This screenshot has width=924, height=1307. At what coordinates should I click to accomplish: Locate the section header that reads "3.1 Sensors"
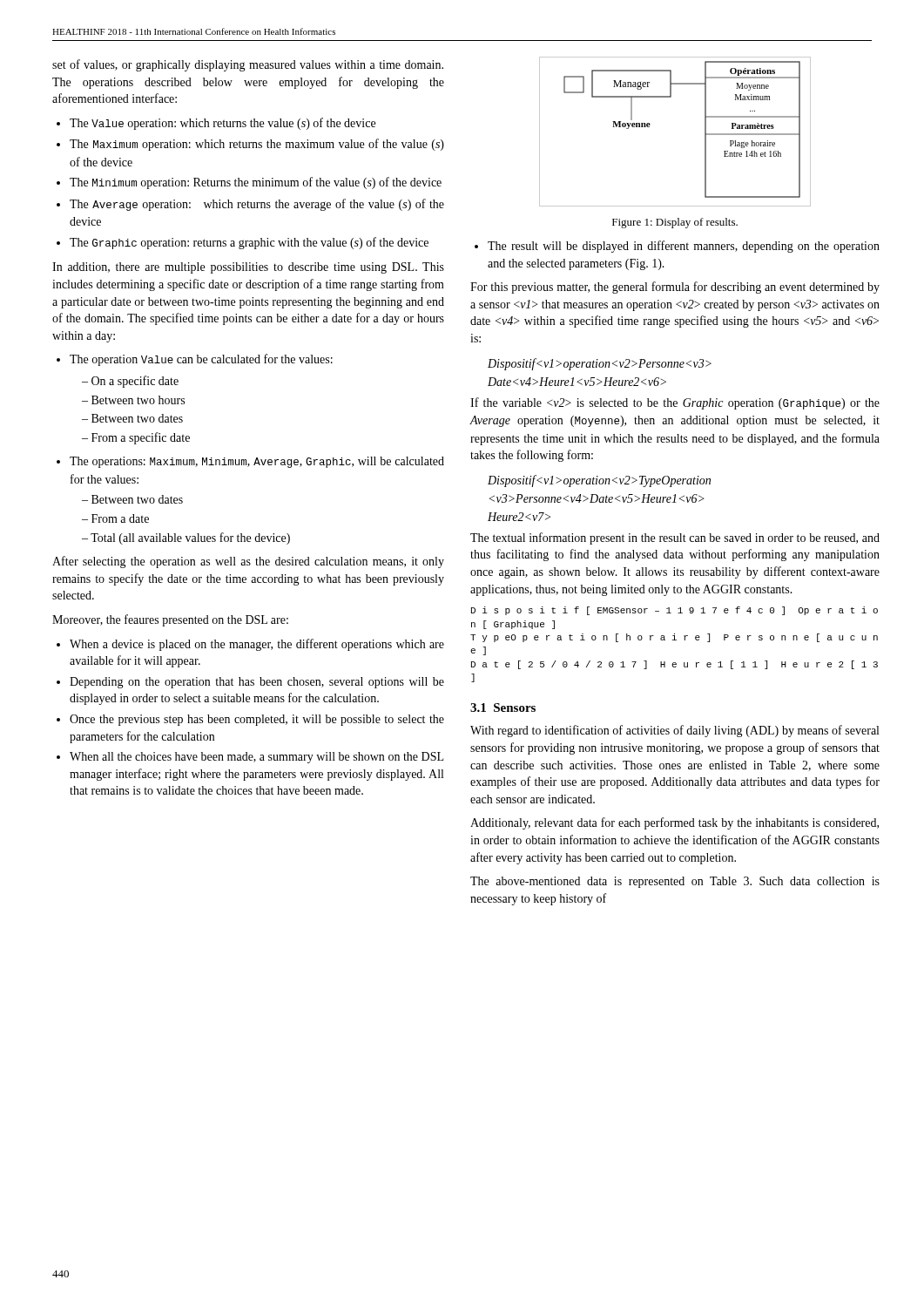[x=503, y=708]
